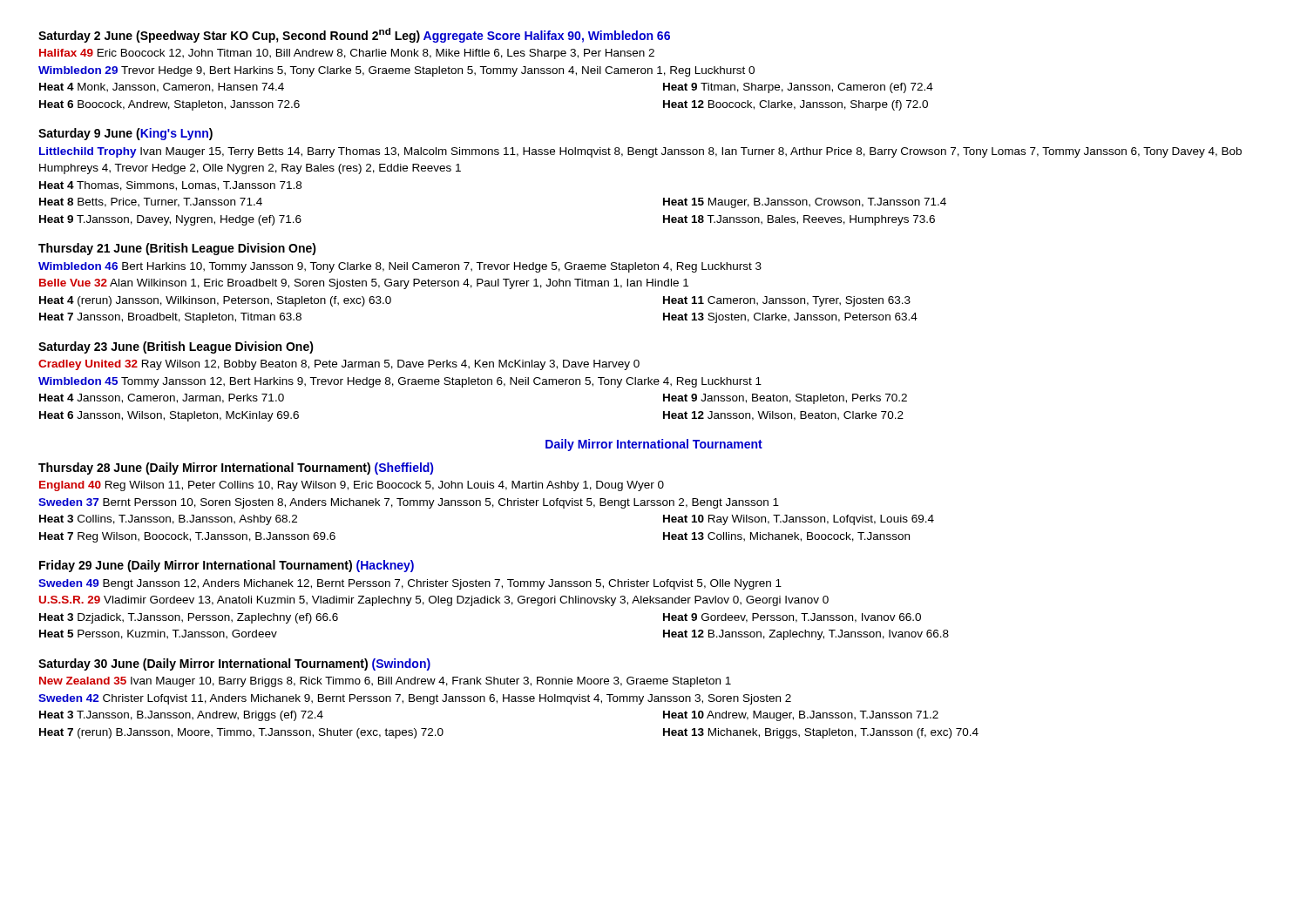Locate the text block containing "Heat 12 B.Jansson, Zaplechny, T.Jansson,"
The height and width of the screenshot is (924, 1307).
(806, 634)
